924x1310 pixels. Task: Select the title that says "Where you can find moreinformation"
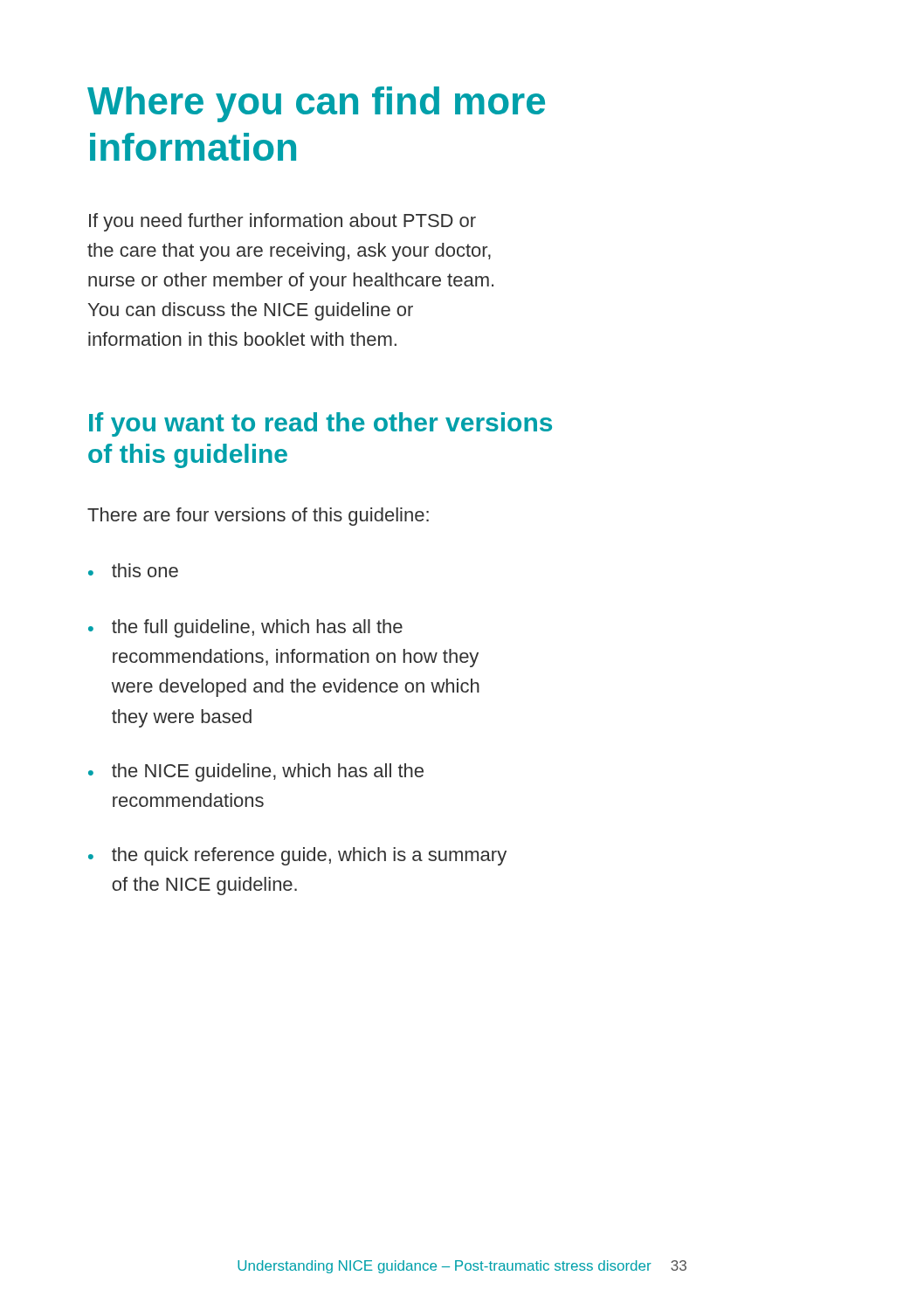point(317,124)
